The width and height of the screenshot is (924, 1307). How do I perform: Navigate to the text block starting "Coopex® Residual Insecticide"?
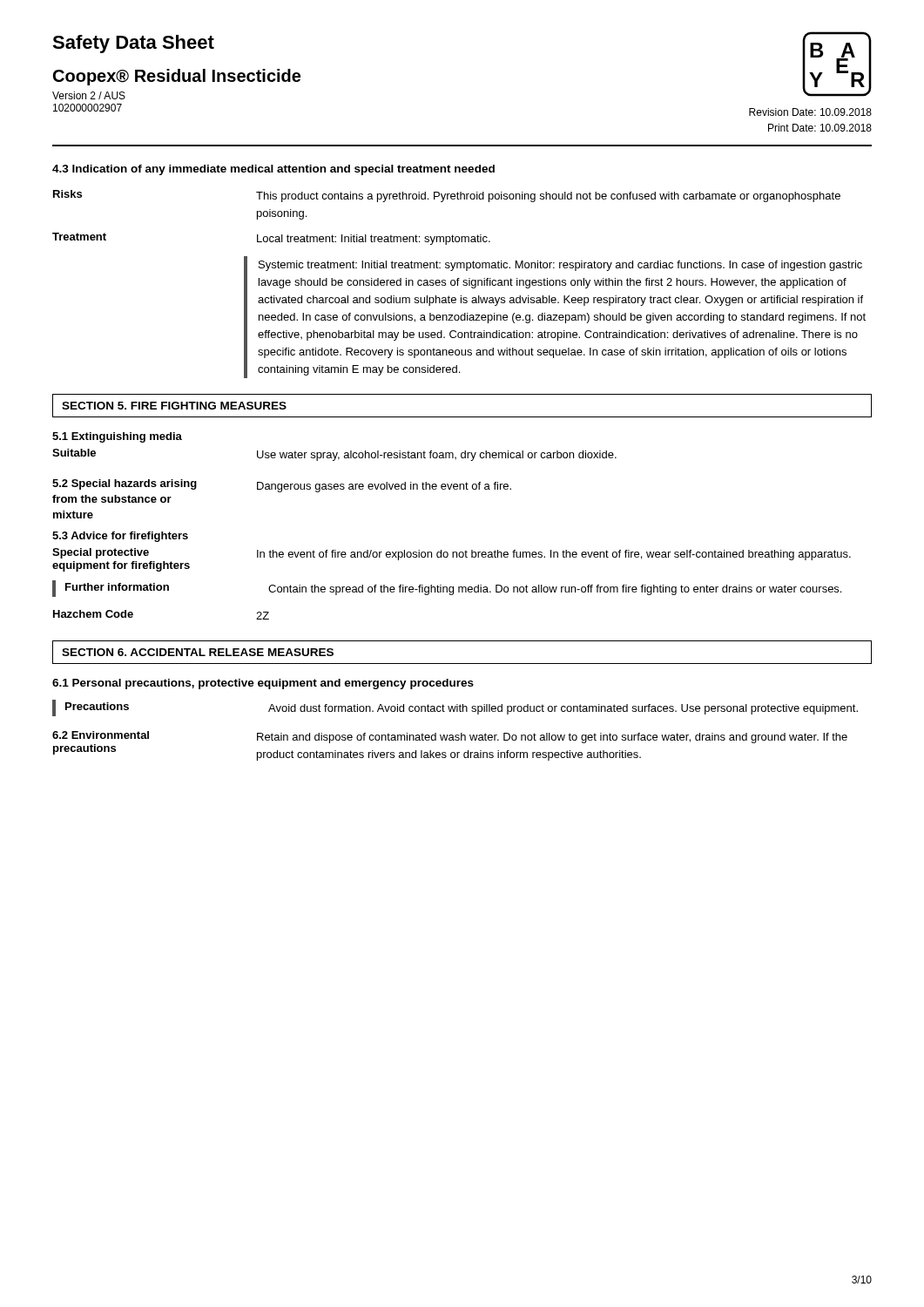pos(177,76)
